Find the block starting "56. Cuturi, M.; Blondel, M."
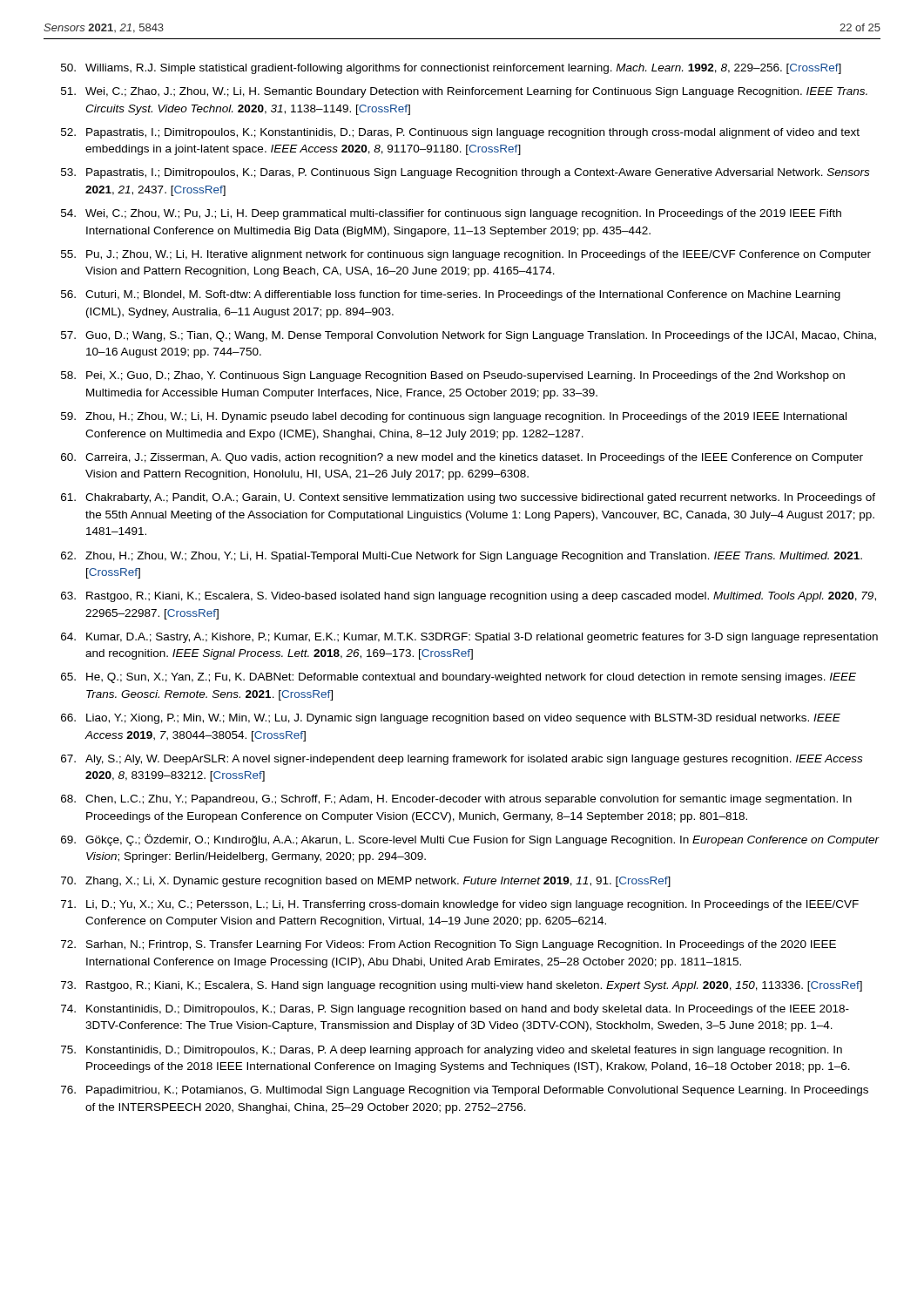 (x=462, y=303)
